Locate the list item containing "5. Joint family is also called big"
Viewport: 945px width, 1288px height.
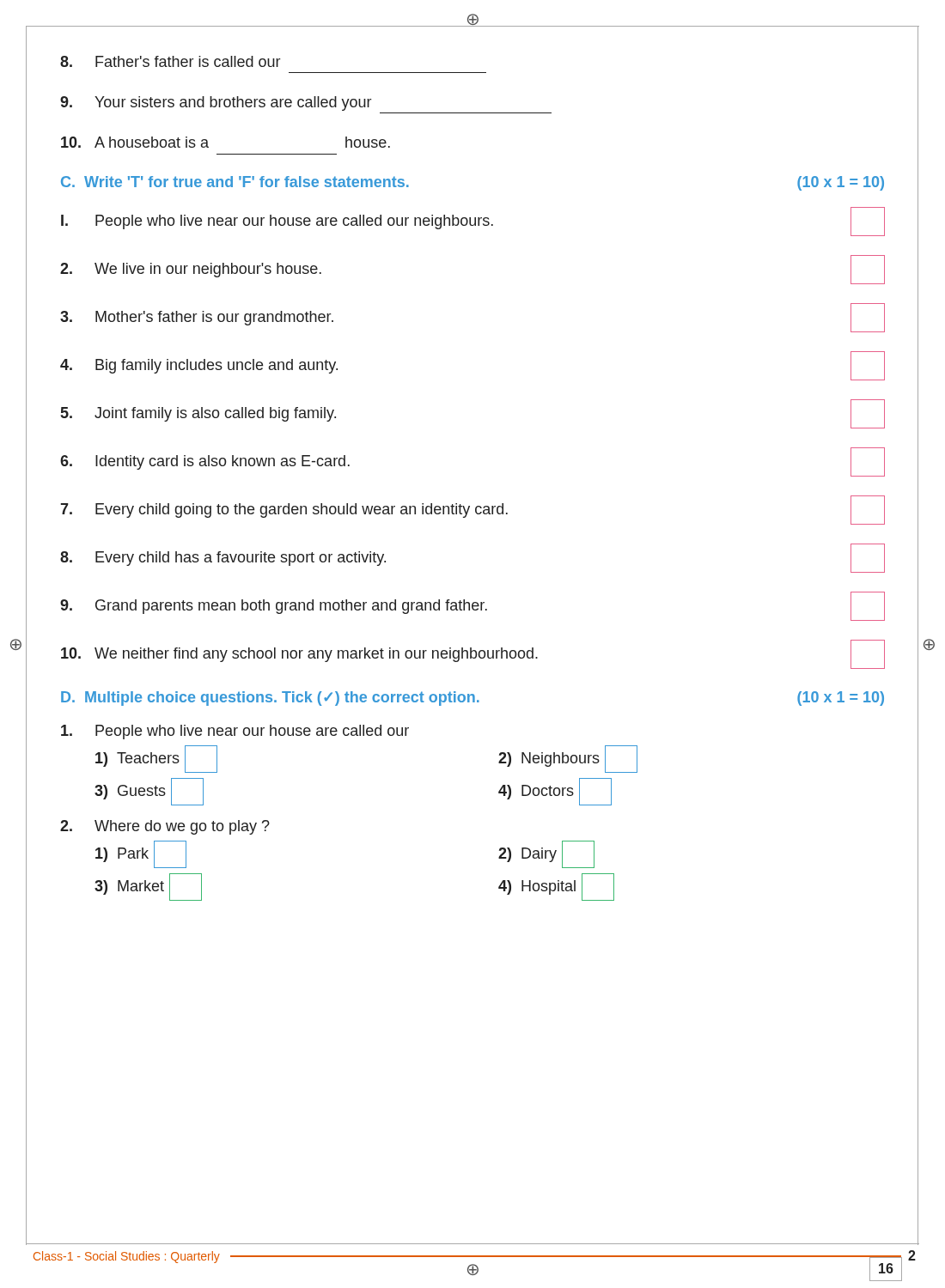point(167,413)
